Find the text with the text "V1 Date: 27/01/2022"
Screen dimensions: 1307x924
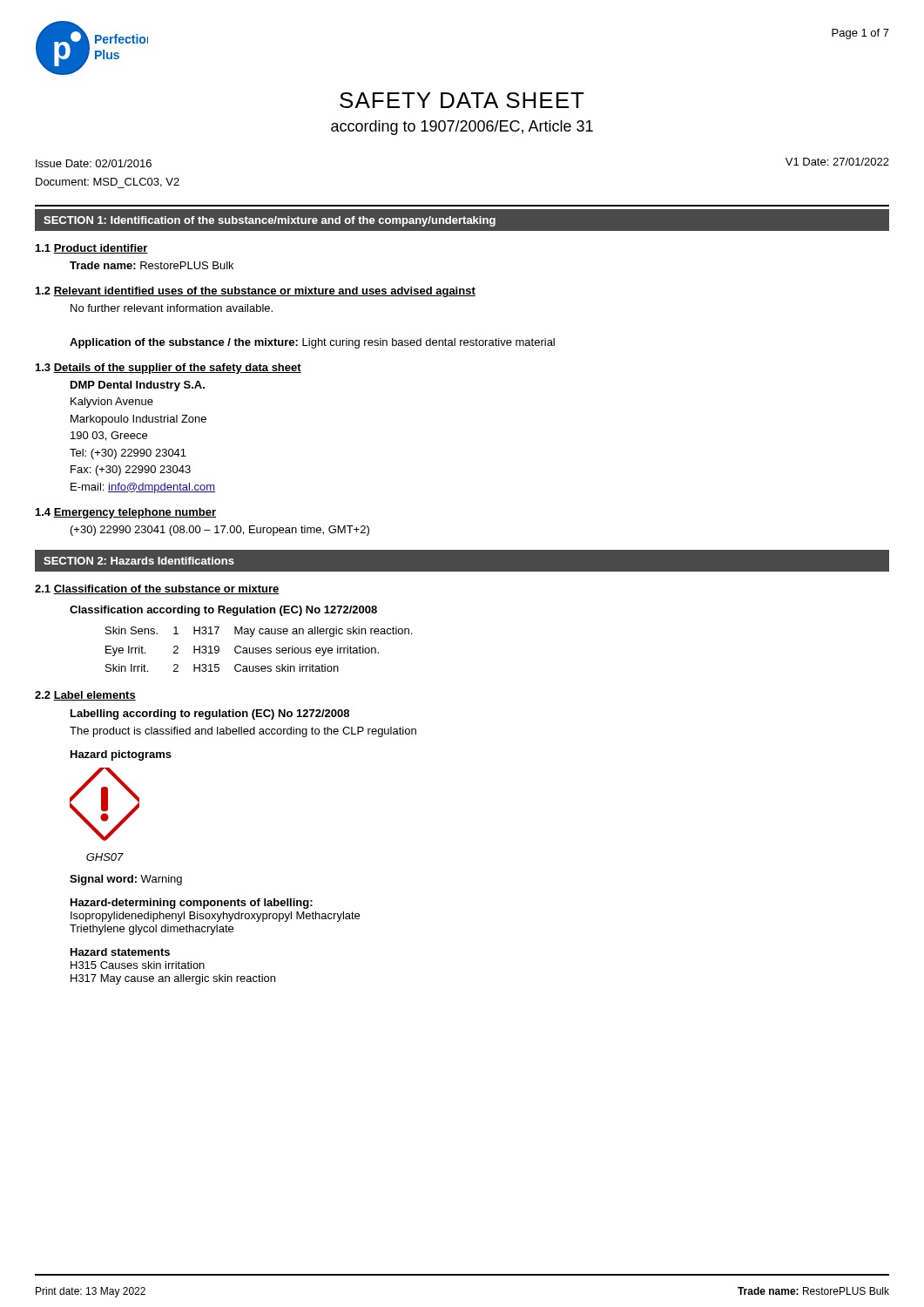pyautogui.click(x=837, y=162)
